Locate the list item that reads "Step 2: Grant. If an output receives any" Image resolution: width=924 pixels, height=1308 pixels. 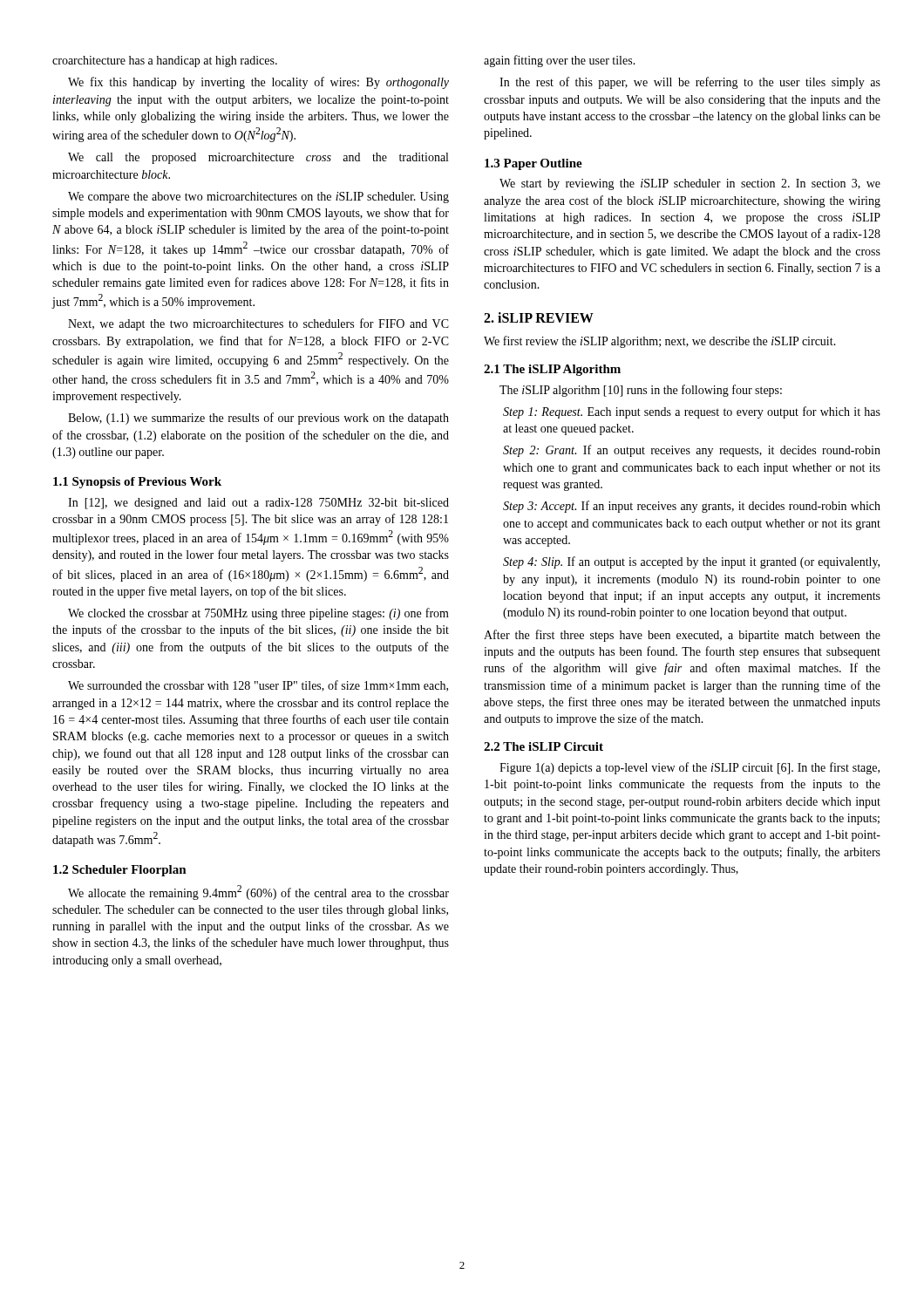coord(692,468)
